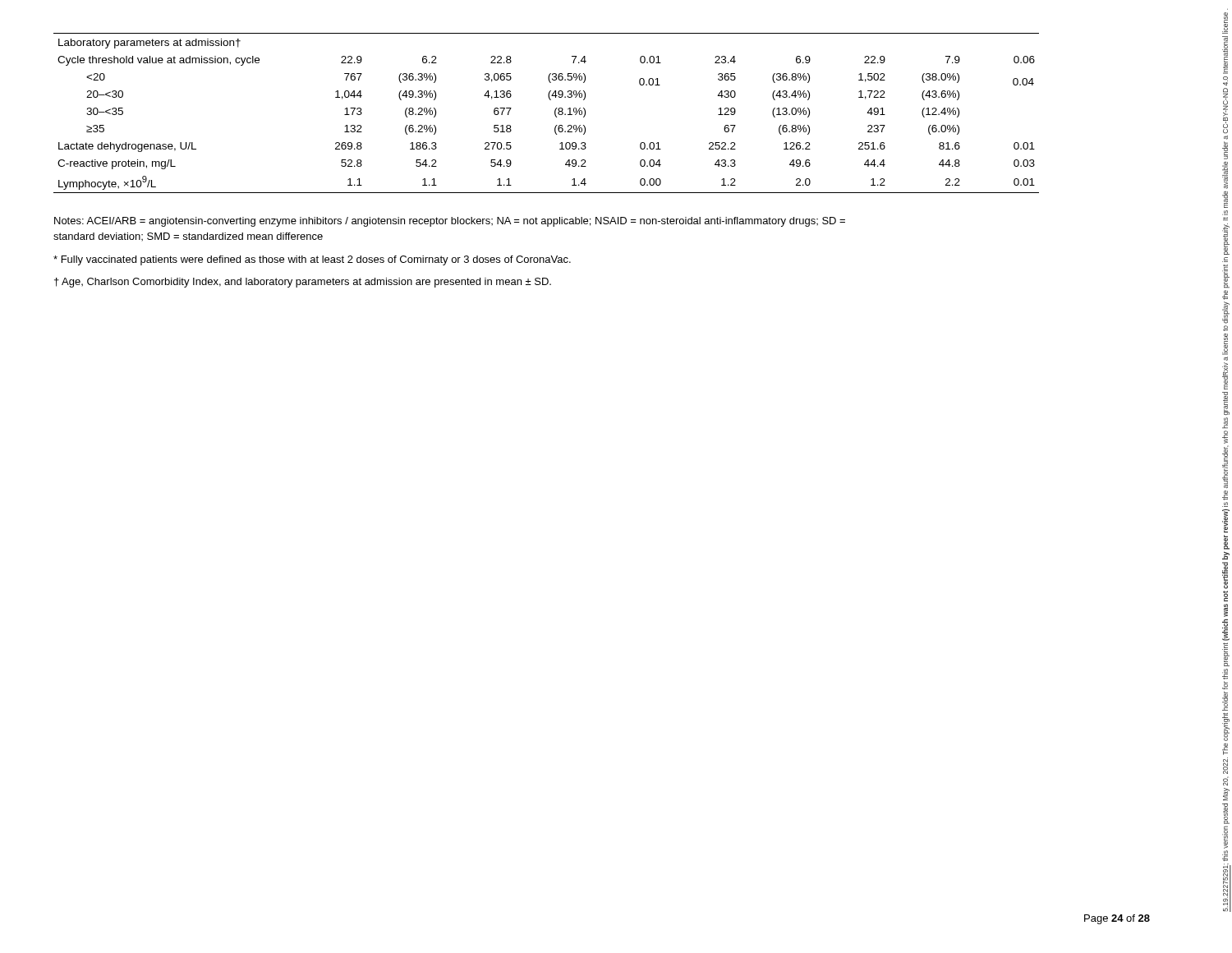
Task: Click the passage that begins "† Age, Charlson Comorbidity"
Action: (464, 282)
